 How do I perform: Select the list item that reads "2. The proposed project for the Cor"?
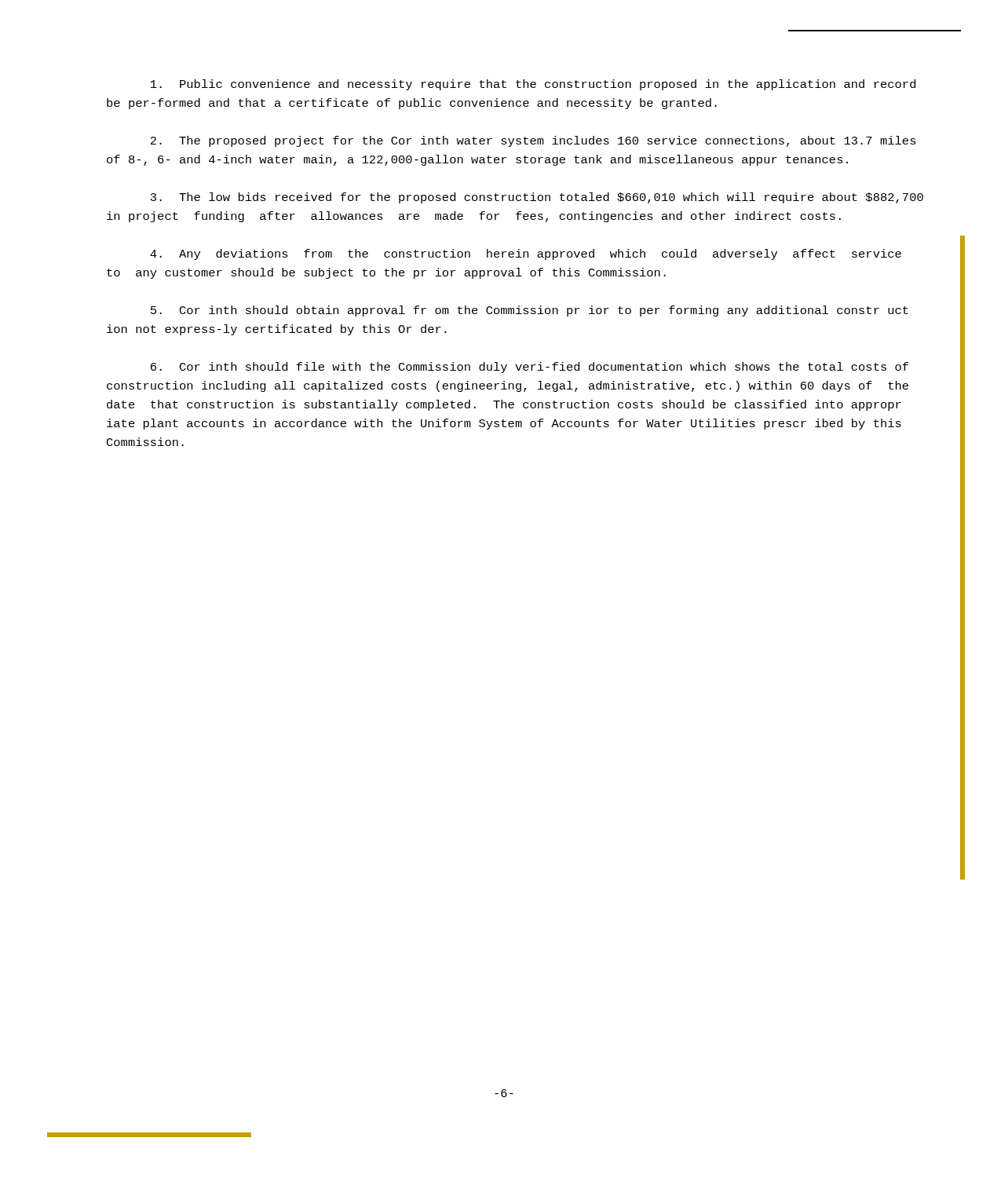[x=518, y=150]
